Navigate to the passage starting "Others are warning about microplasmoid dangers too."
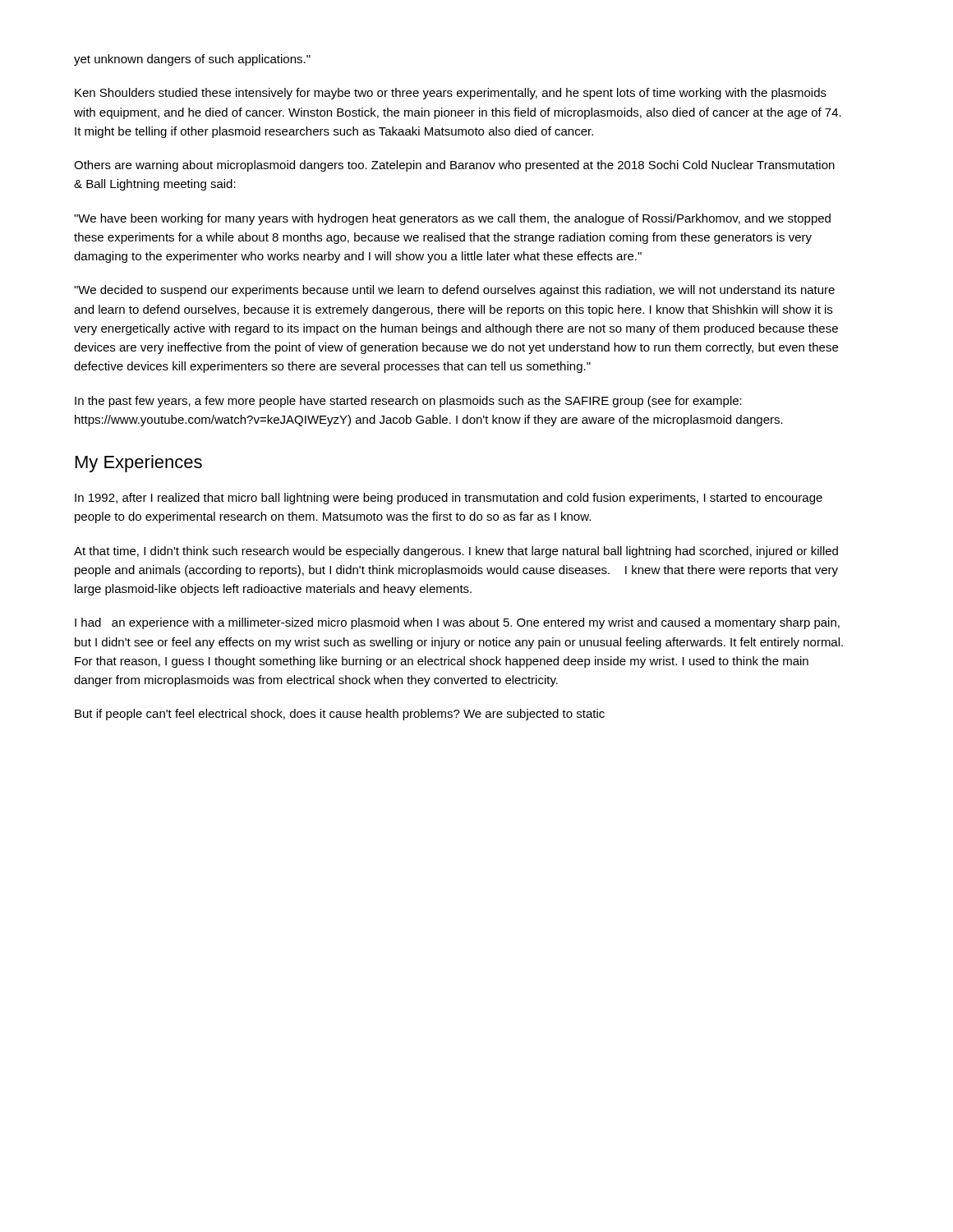Screen dimensions: 1232x953 coord(454,174)
